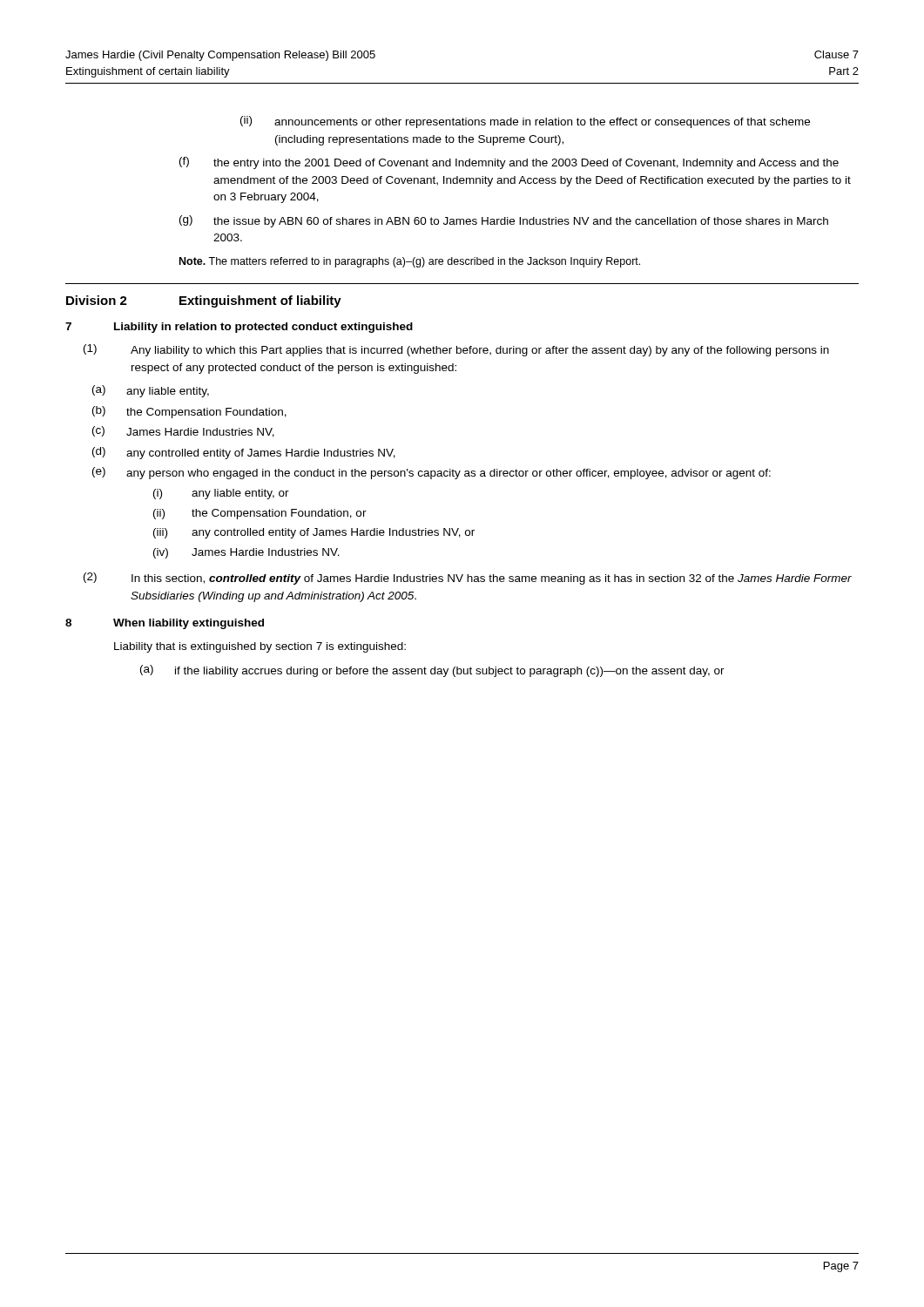Locate the list item that says "(e) any person who engaged in"
Screen dimensions: 1307x924
click(432, 473)
